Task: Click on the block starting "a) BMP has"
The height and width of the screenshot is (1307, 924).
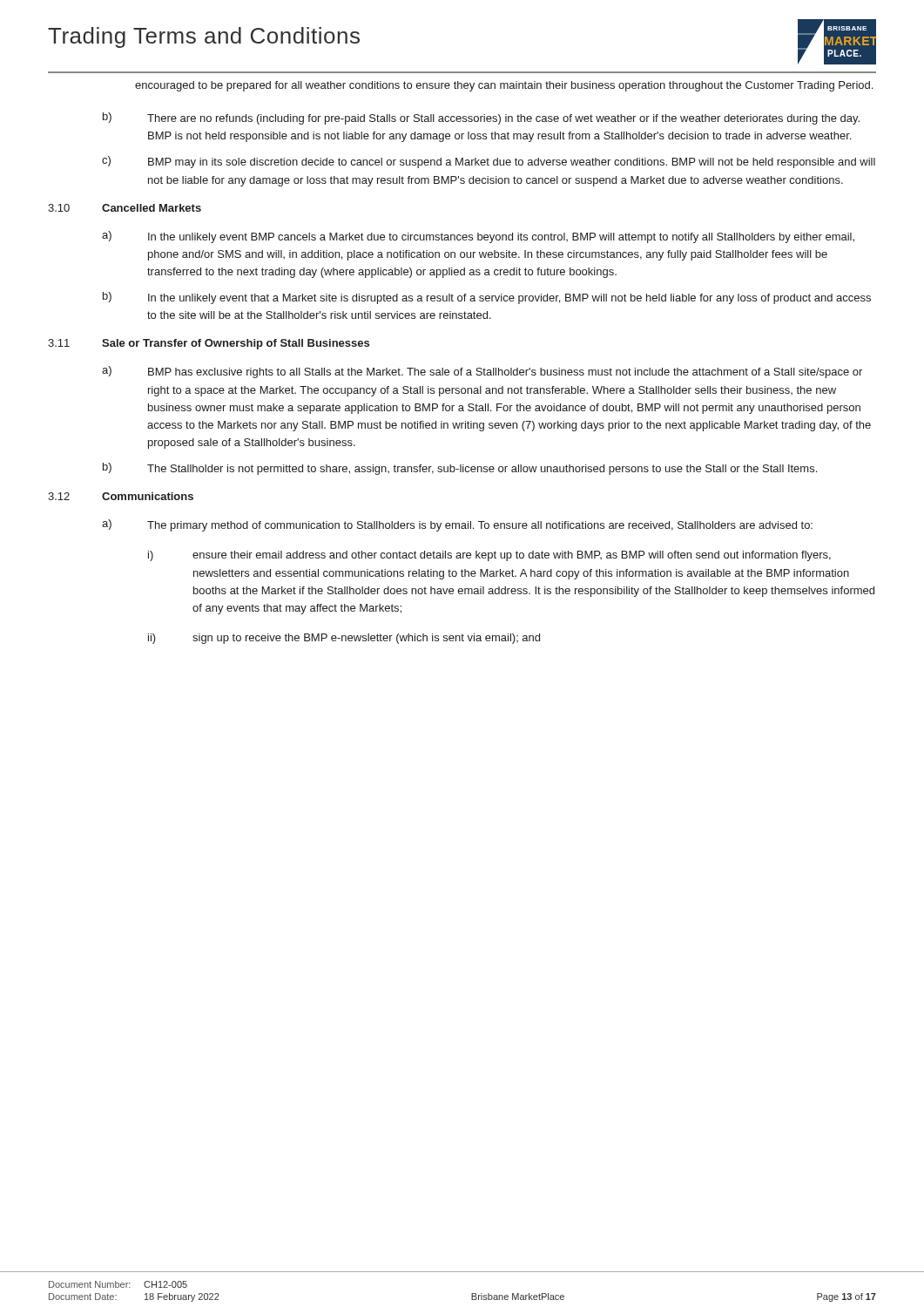Action: tap(489, 408)
